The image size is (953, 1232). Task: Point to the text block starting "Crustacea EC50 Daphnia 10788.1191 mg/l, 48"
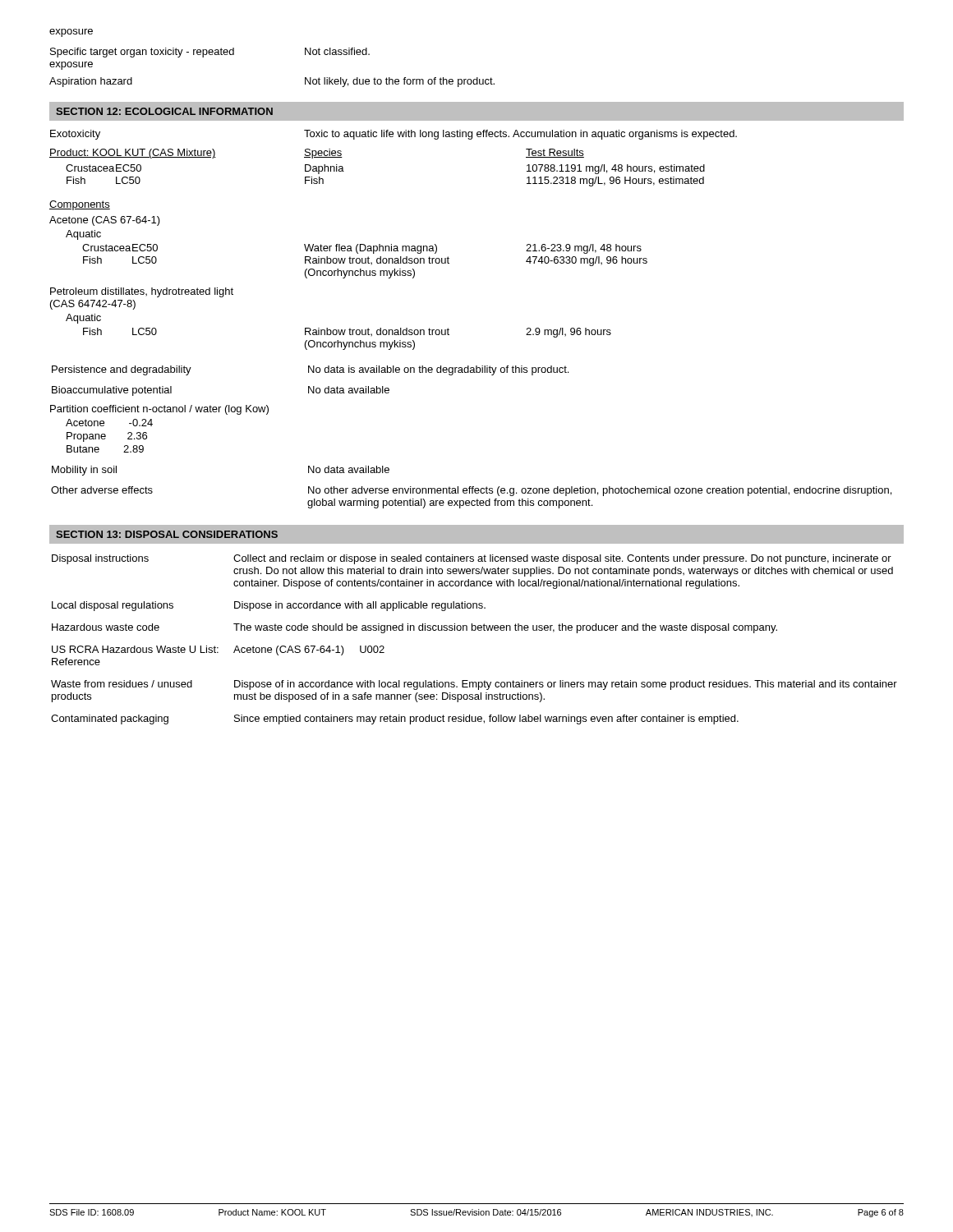(x=98, y=169)
